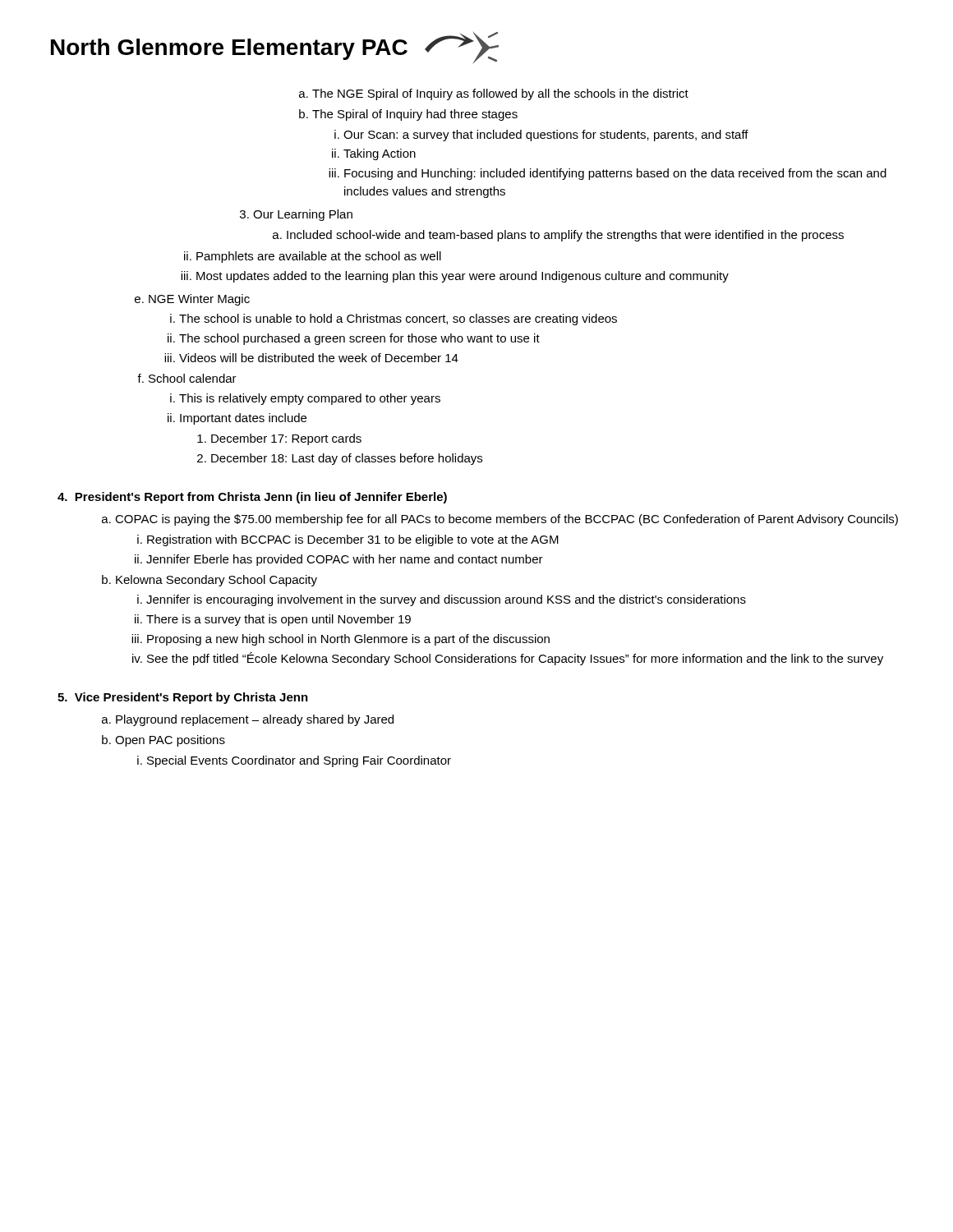953x1232 pixels.
Task: Locate the block of text that opens with "Jennifer Eberle has provided COPAC with"
Action: point(344,559)
